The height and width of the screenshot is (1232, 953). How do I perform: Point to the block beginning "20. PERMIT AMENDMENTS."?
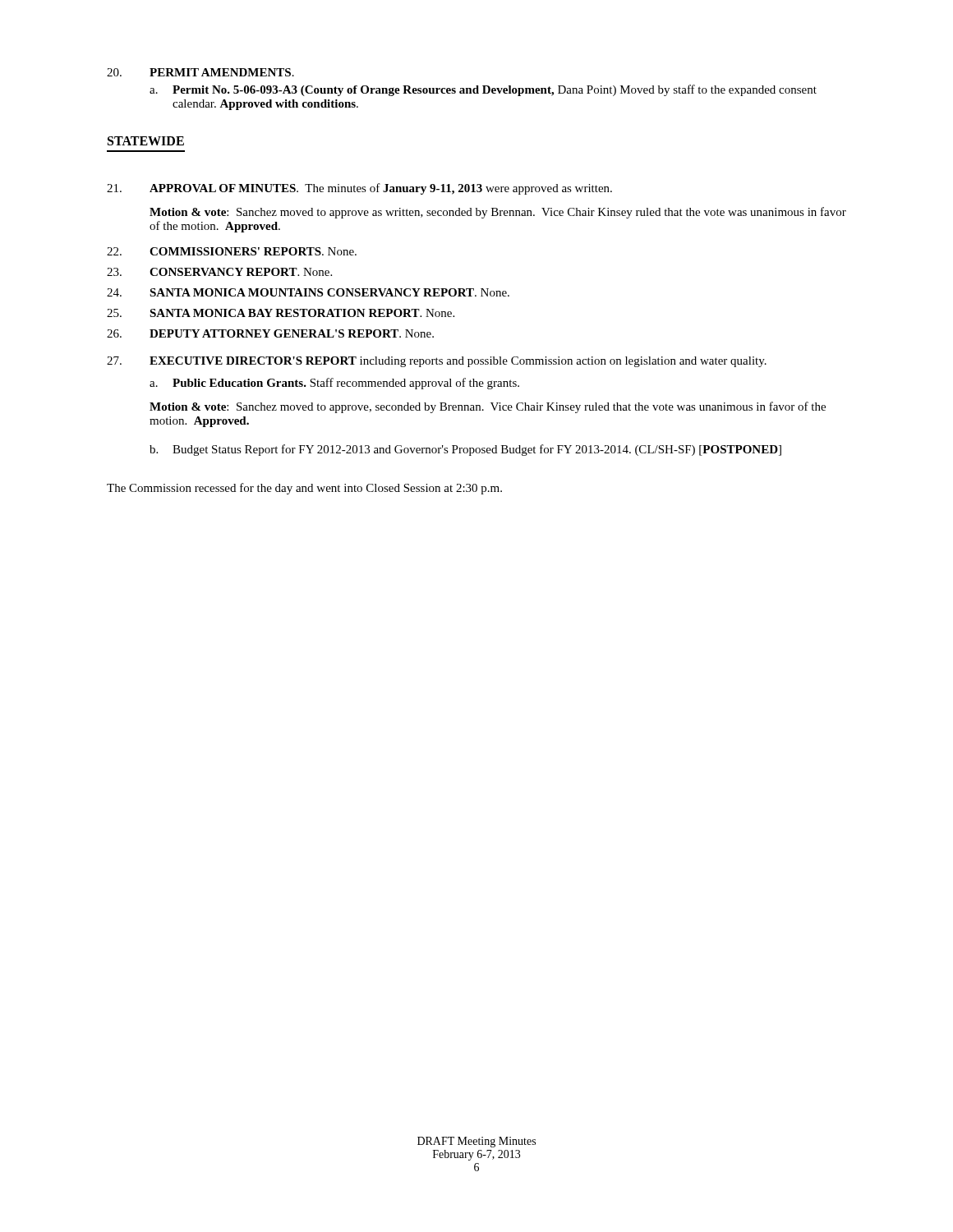pyautogui.click(x=476, y=88)
